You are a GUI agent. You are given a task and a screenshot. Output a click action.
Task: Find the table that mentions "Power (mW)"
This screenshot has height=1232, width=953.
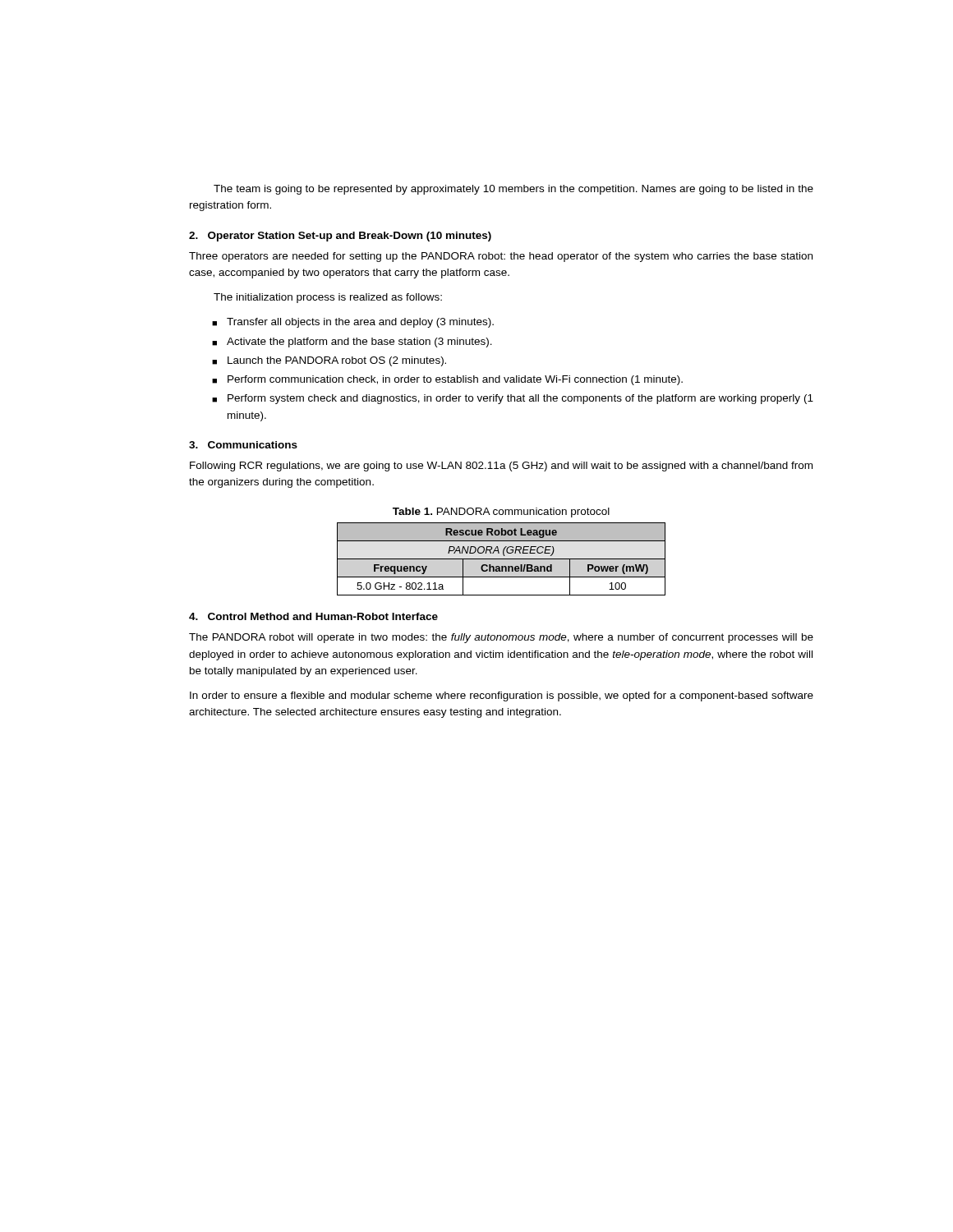[x=501, y=559]
